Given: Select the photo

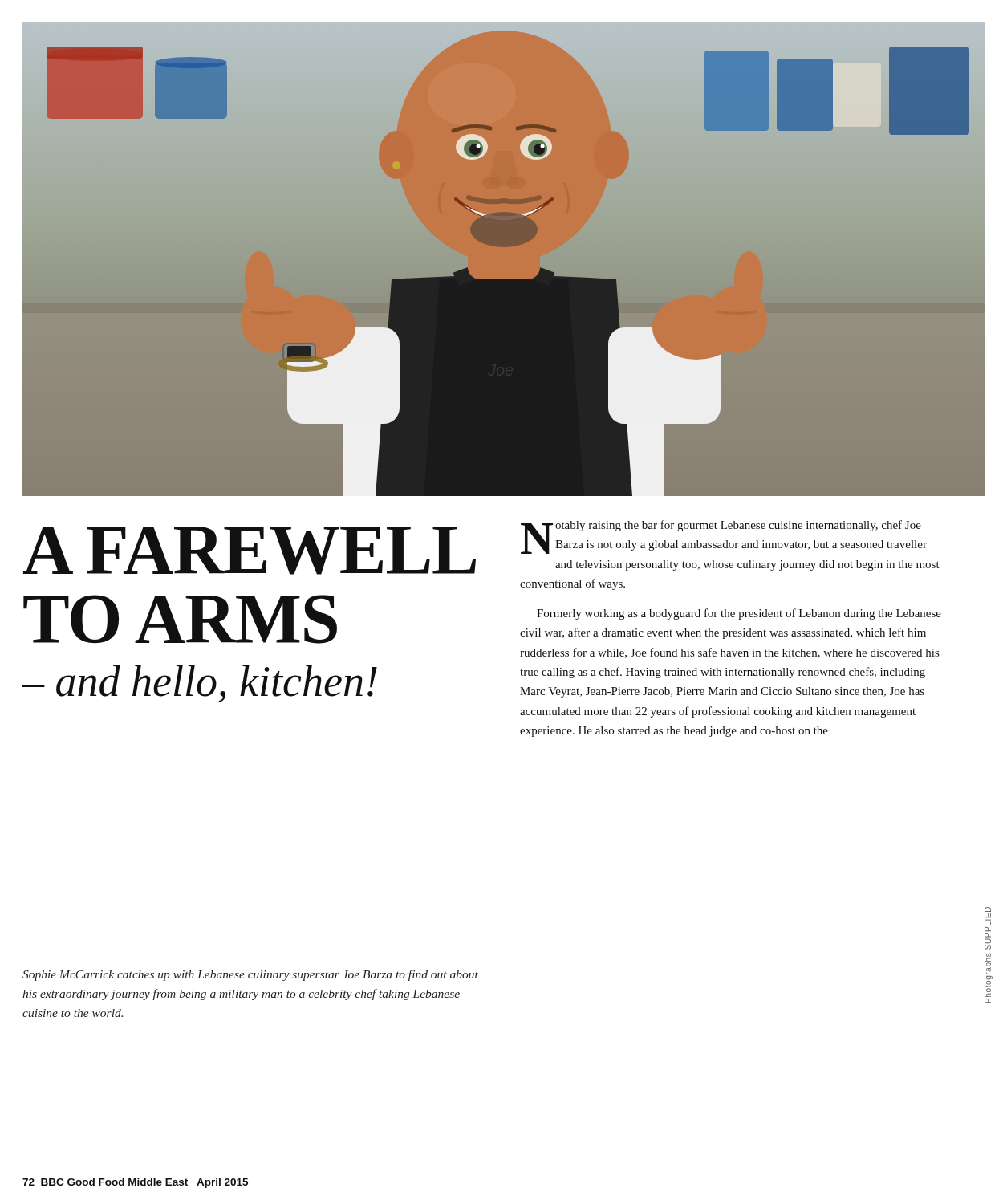Looking at the screenshot, I should pos(504,259).
